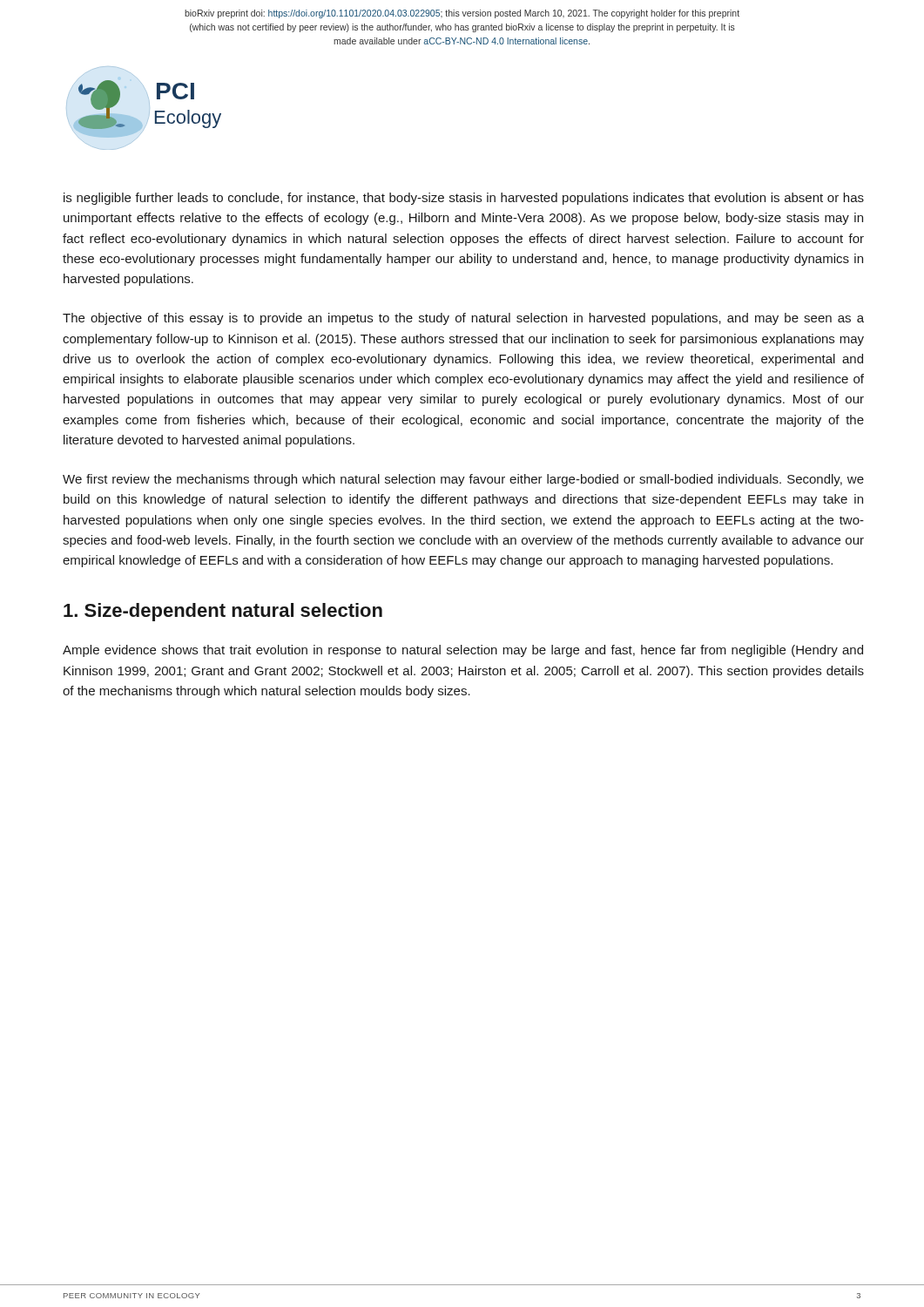Where is the passage that starts "The objective of this essay is to provide"?
The width and height of the screenshot is (924, 1307).
coord(463,379)
